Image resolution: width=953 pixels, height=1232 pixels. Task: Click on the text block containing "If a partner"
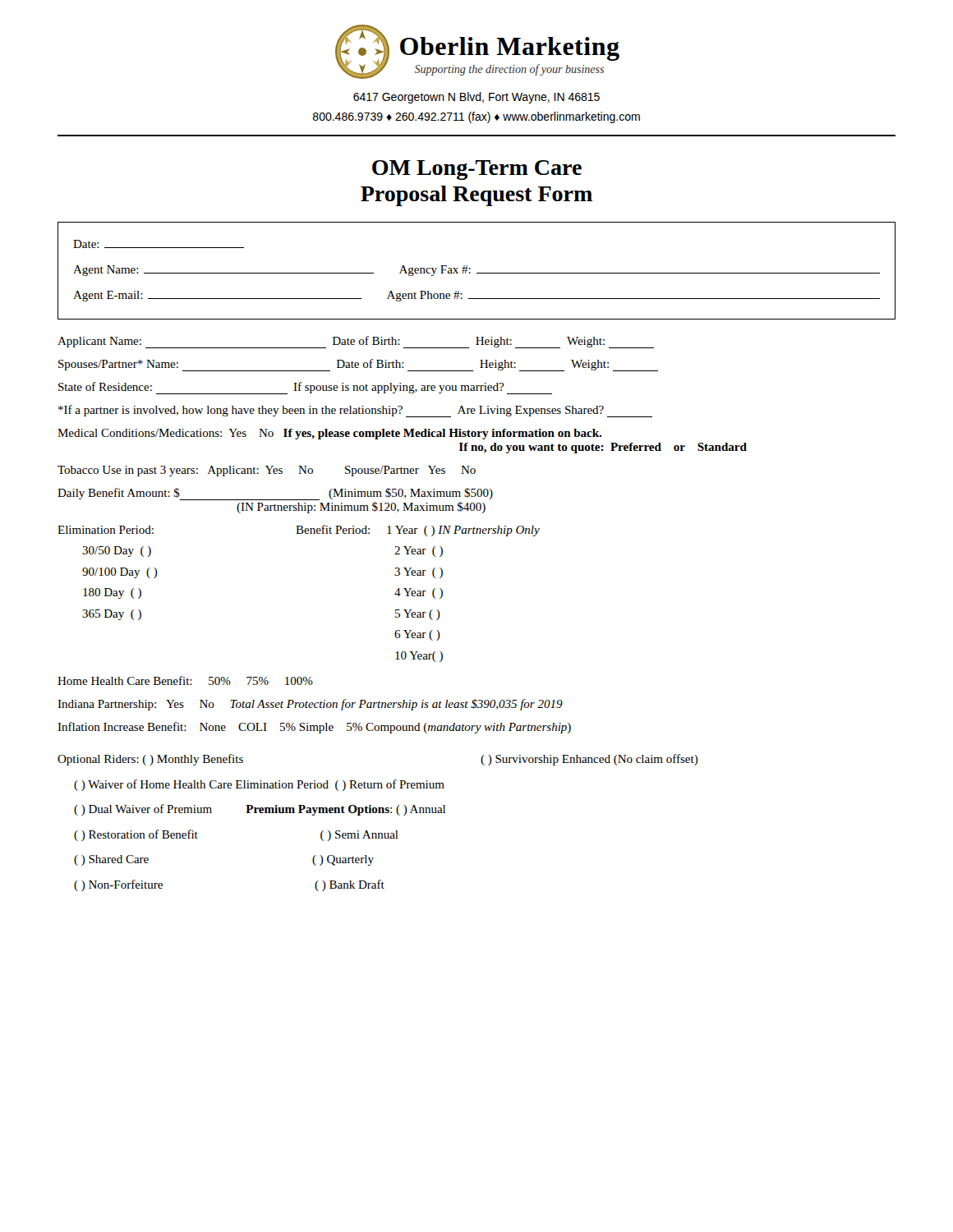coord(355,410)
